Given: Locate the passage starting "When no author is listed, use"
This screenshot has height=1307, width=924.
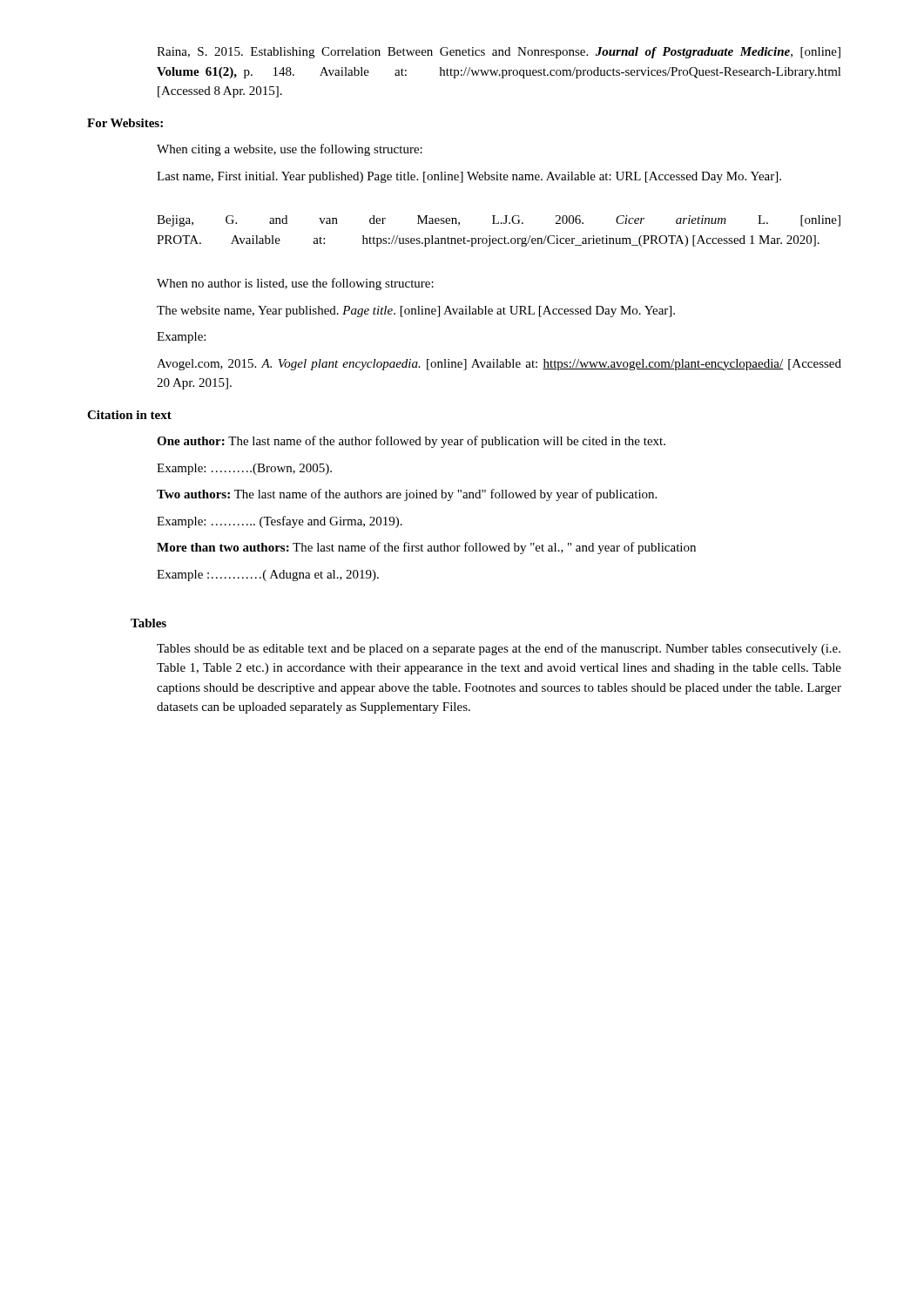Looking at the screenshot, I should 295,284.
